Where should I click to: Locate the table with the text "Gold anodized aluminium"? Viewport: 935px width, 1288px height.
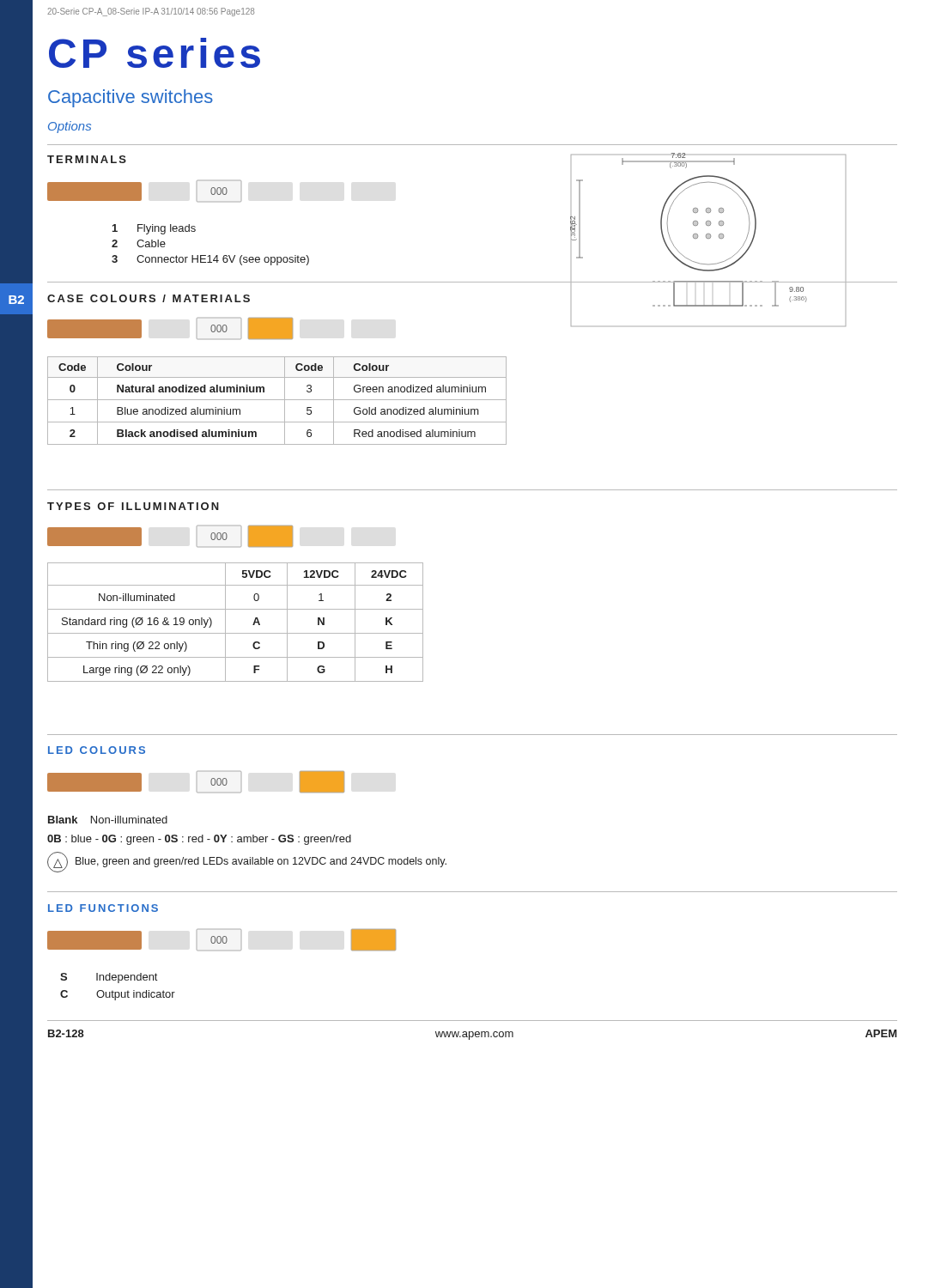(348, 401)
